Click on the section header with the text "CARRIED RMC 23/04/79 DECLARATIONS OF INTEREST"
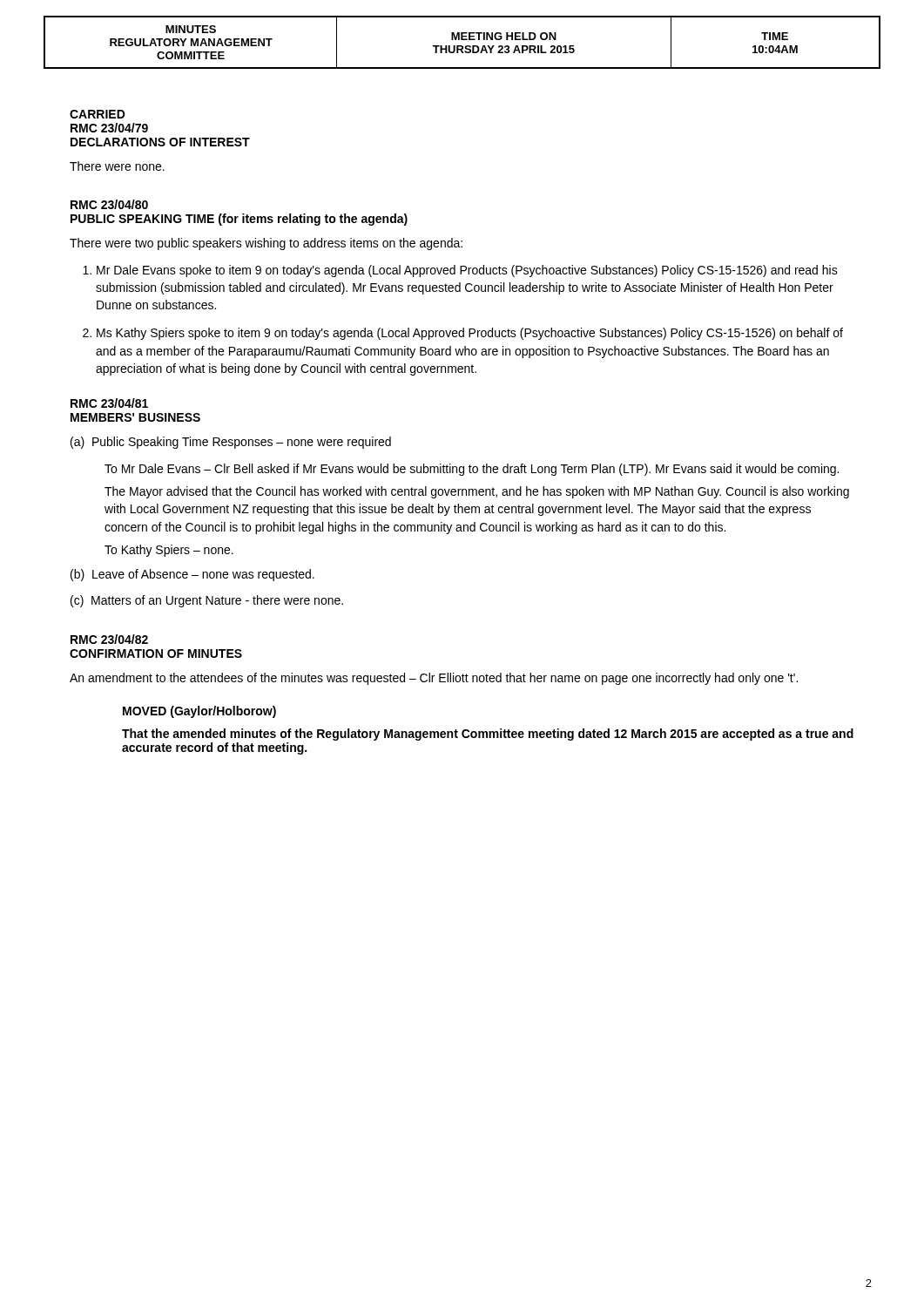The width and height of the screenshot is (924, 1307). [x=98, y=114]
